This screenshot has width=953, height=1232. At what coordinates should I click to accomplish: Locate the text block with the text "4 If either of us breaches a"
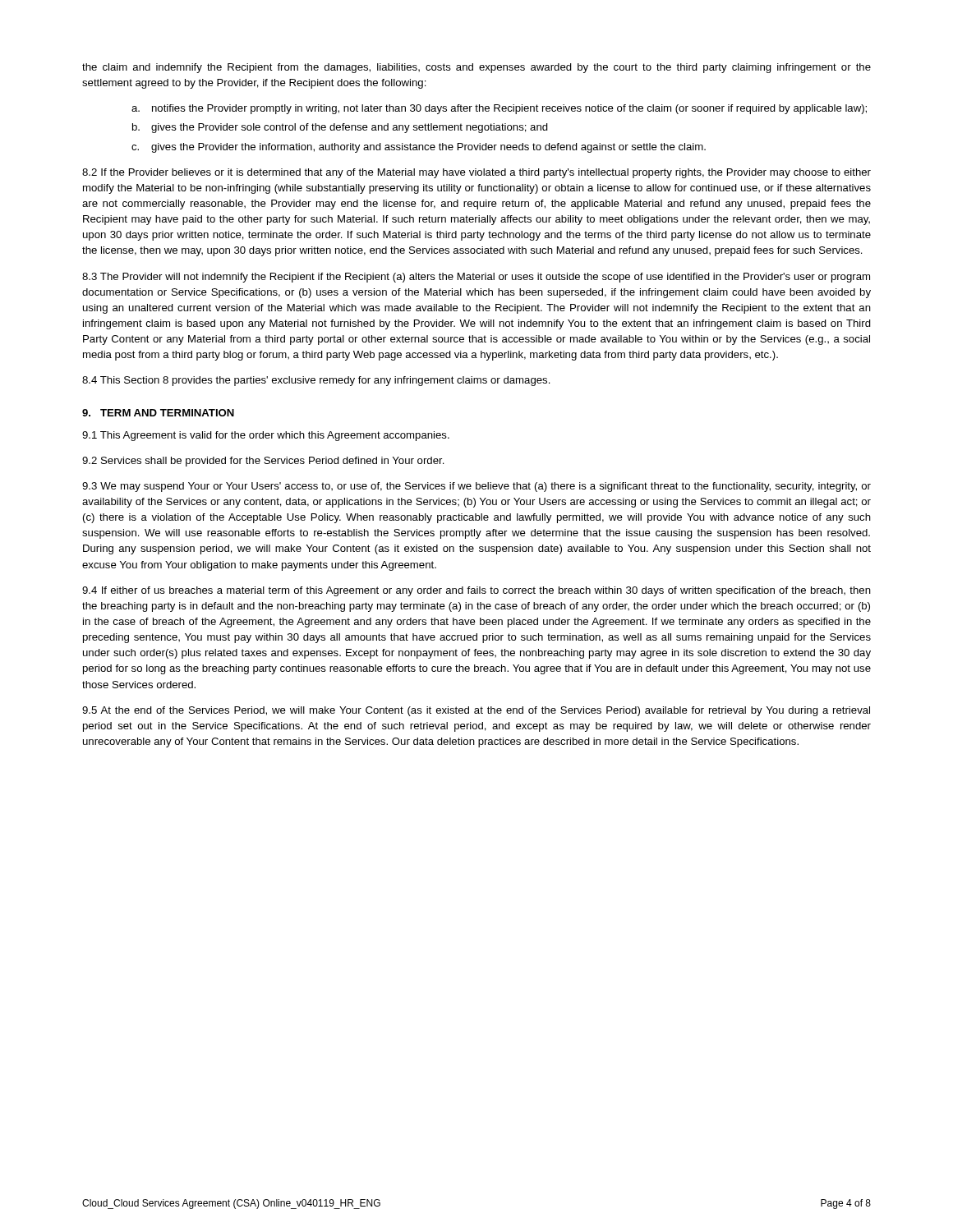(476, 637)
